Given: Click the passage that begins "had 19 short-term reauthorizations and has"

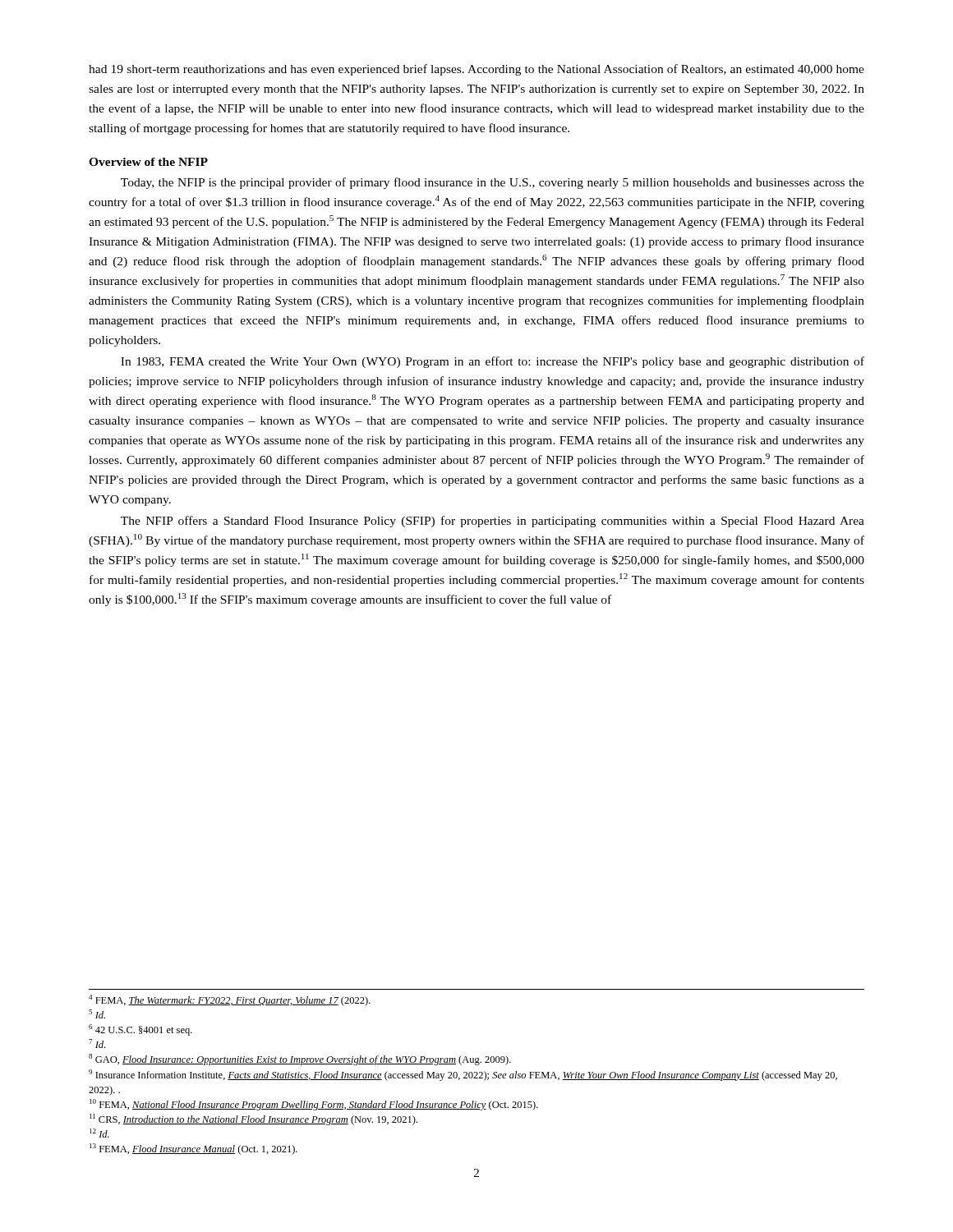Looking at the screenshot, I should (476, 99).
